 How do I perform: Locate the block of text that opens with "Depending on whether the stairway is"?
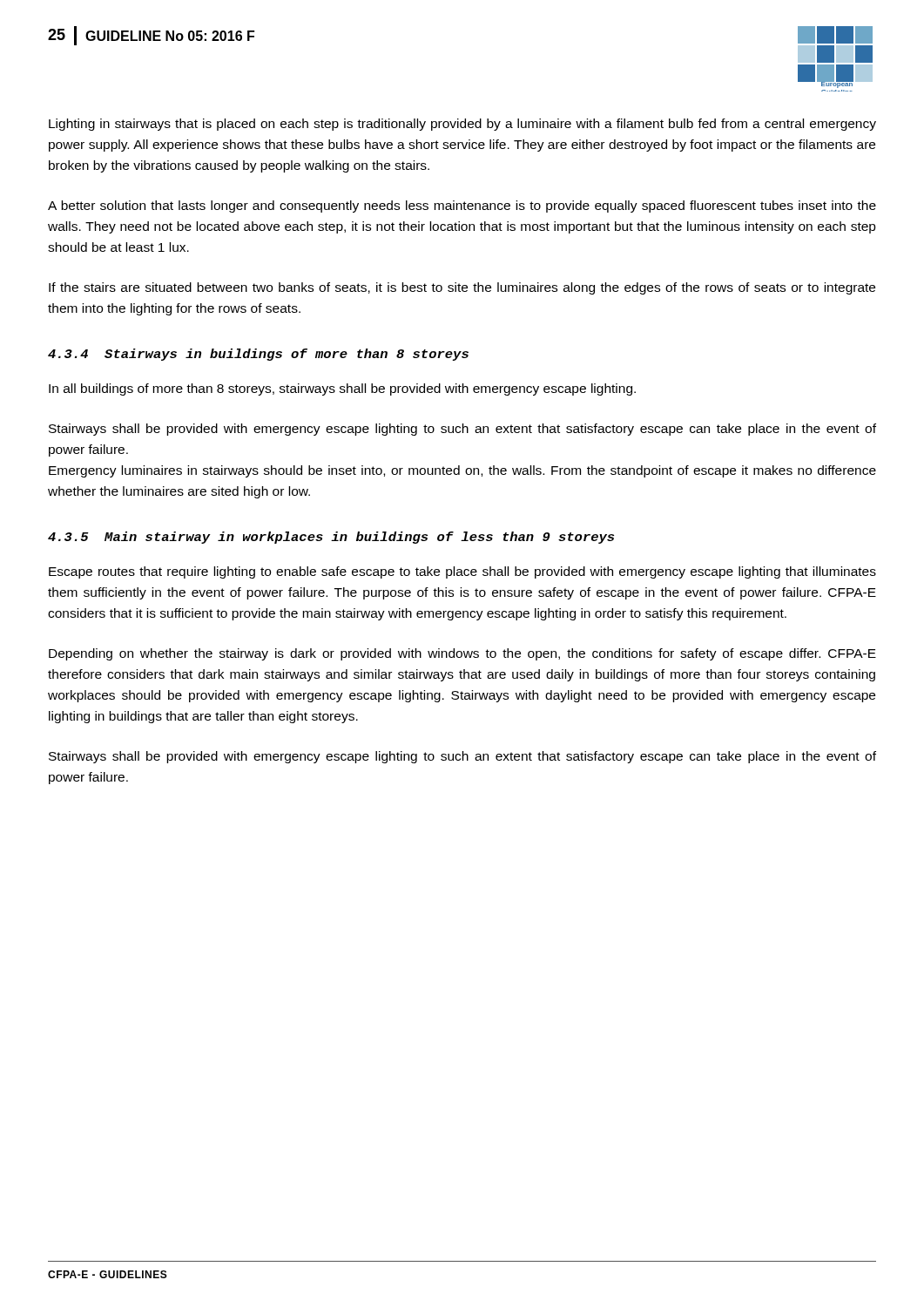[x=462, y=685]
